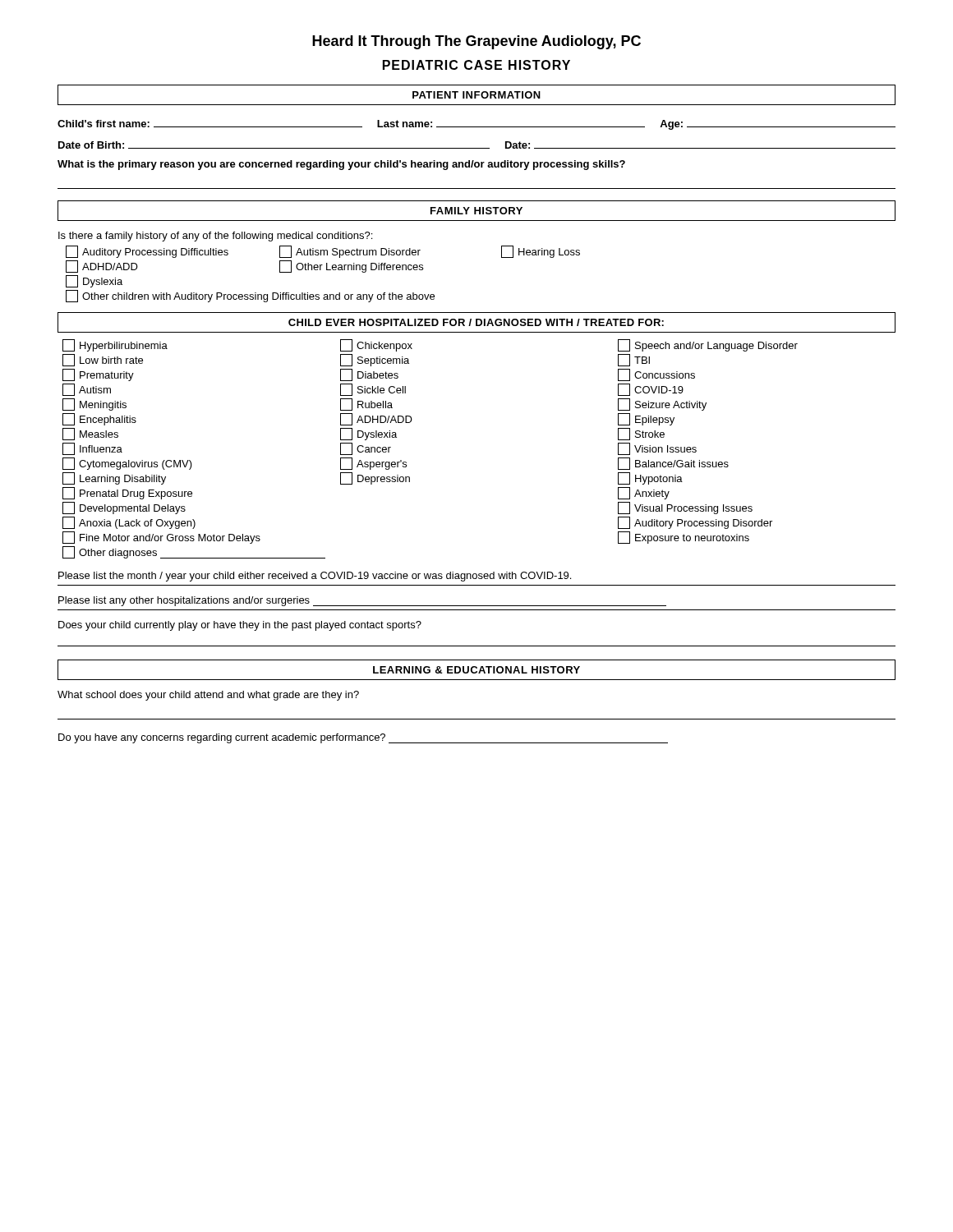Find the list item containing "Seizure Activity"
The width and height of the screenshot is (953, 1232).
[x=662, y=404]
